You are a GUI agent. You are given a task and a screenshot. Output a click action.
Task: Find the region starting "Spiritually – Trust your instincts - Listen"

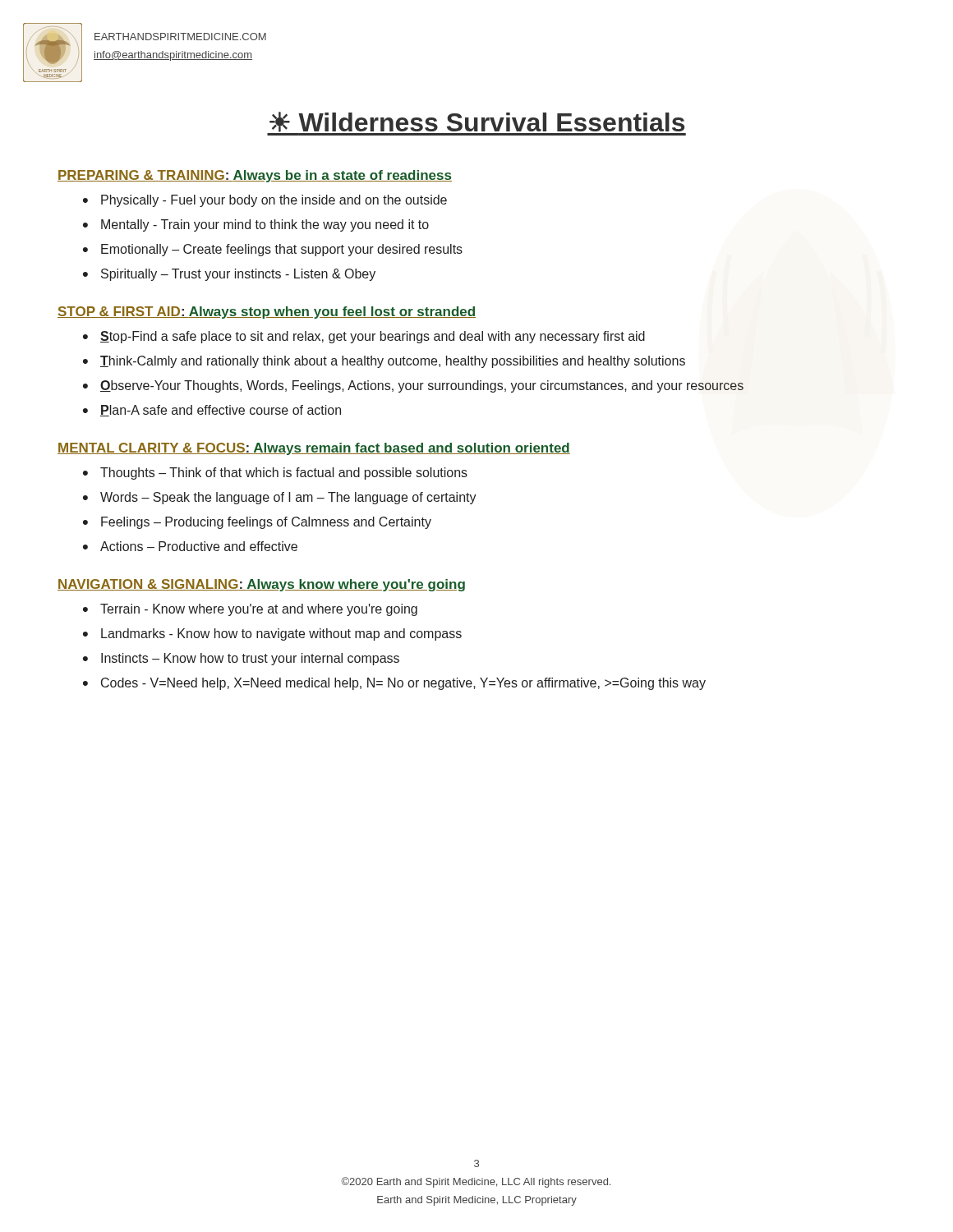point(229,275)
